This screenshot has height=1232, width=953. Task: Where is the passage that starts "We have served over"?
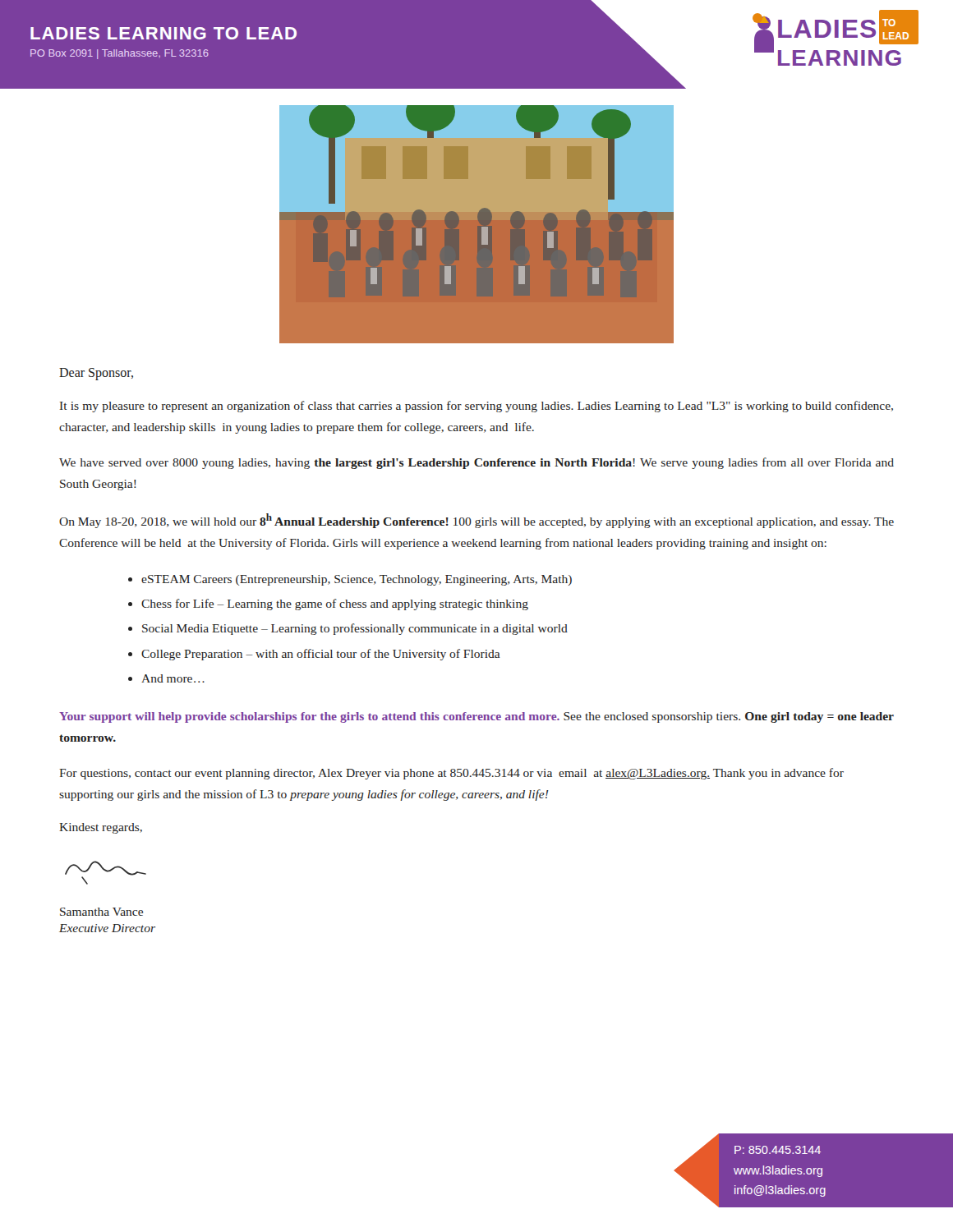[x=476, y=473]
